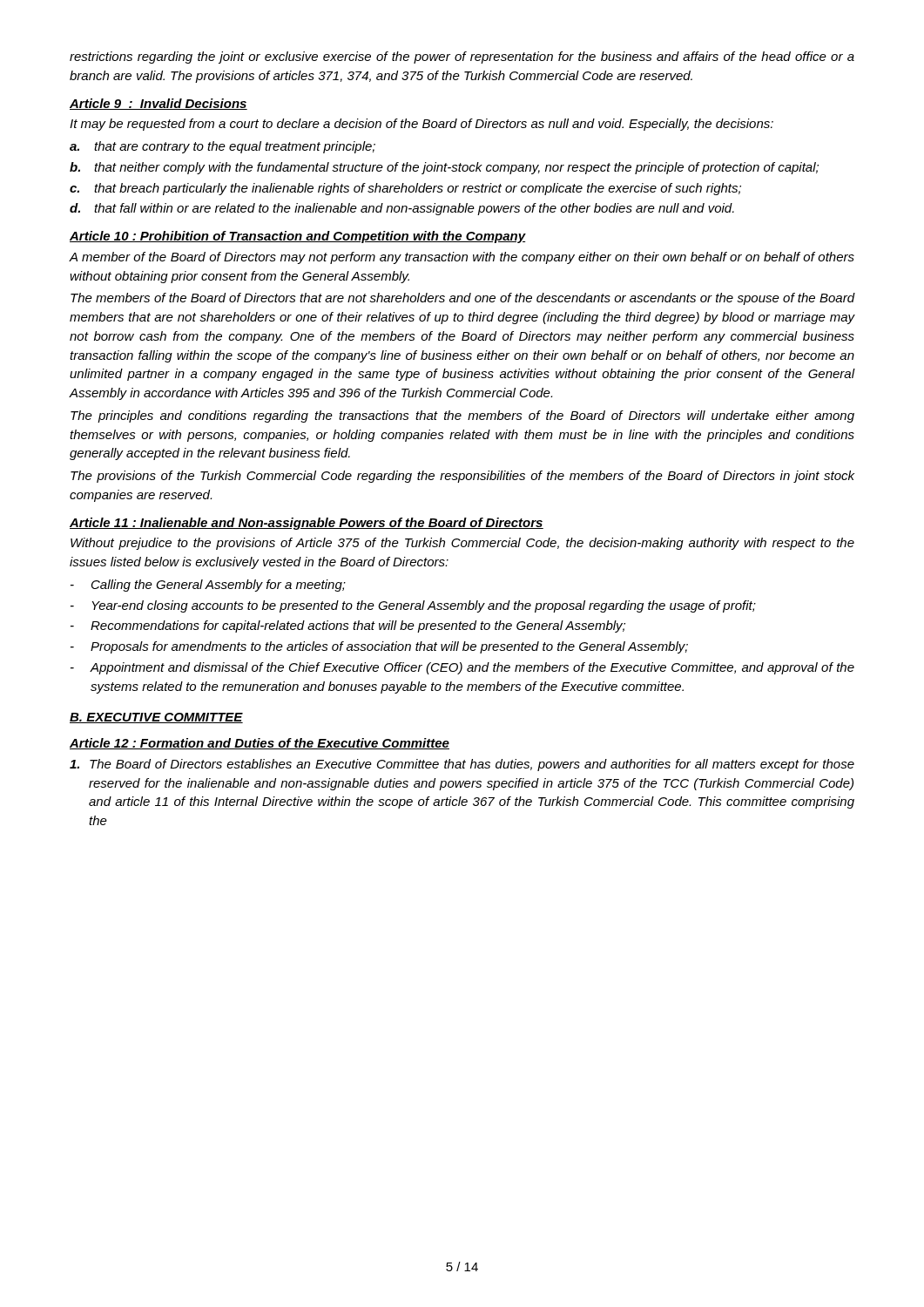This screenshot has height=1307, width=924.
Task: Navigate to the element starting "Article 12 : Formation and Duties of"
Action: [260, 743]
